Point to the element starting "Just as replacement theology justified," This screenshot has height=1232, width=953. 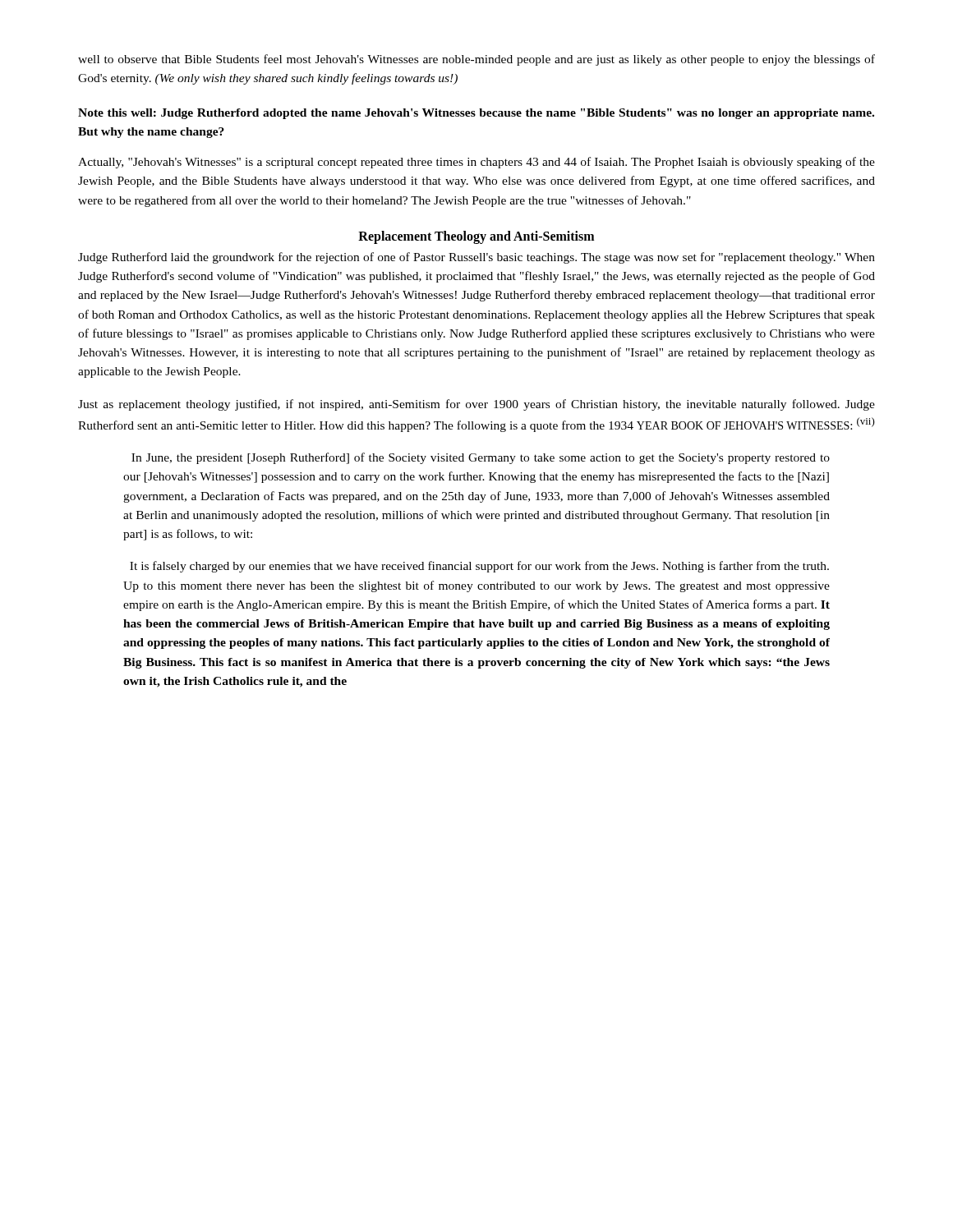[476, 414]
